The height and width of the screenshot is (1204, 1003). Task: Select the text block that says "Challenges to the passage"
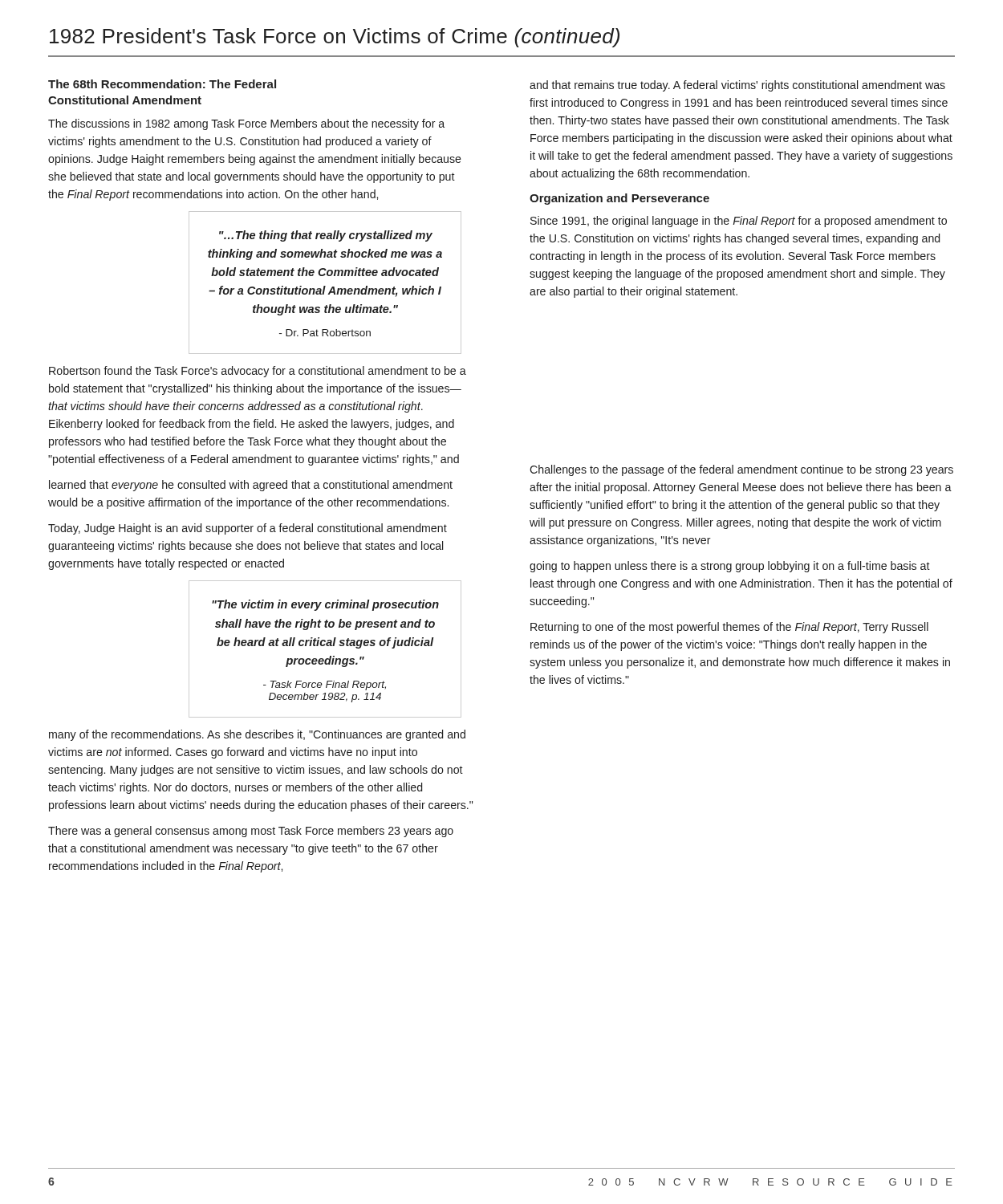pos(742,505)
